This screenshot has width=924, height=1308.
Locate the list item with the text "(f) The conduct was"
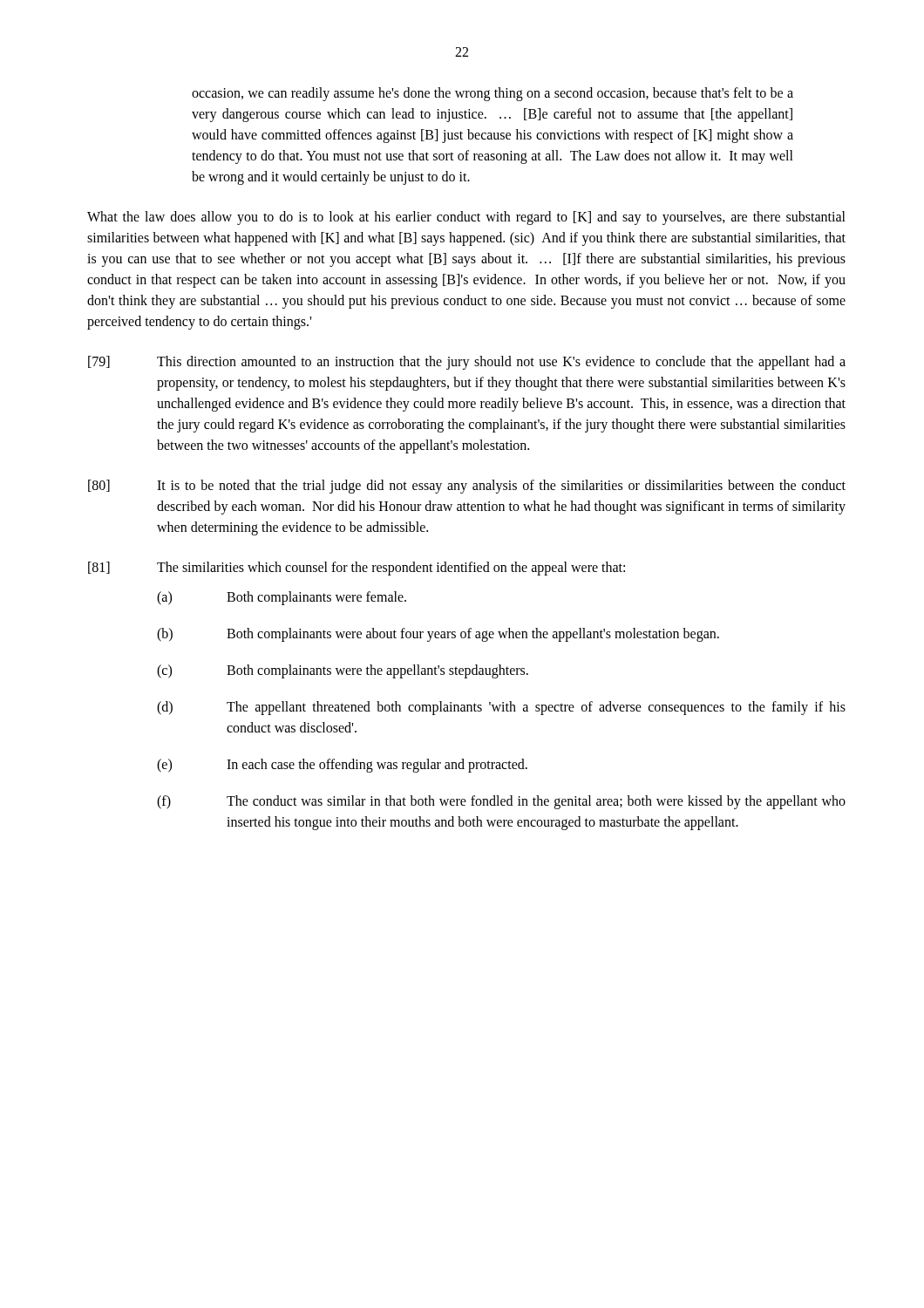501,812
